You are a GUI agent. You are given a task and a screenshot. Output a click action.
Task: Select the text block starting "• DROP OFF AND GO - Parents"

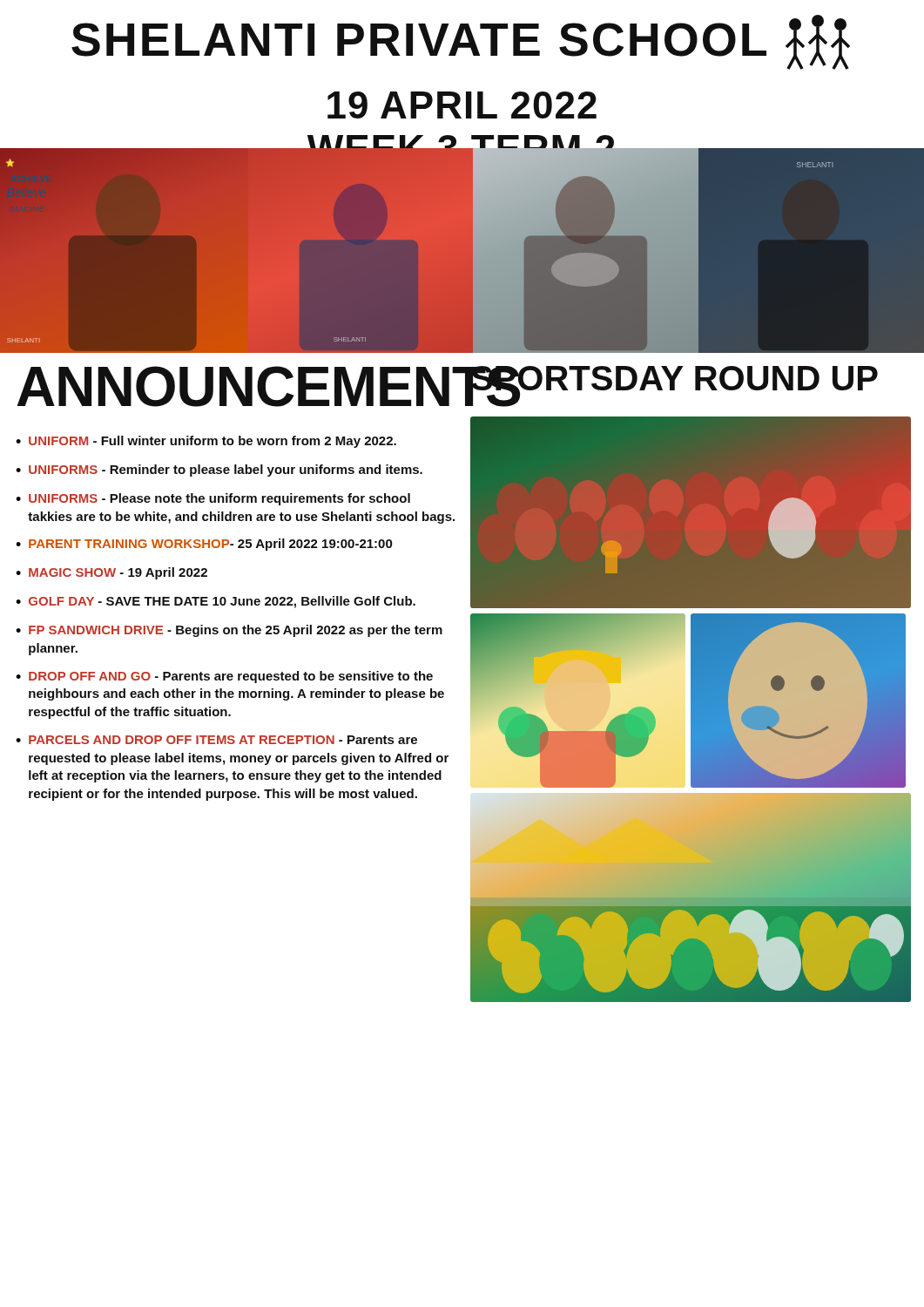pos(236,694)
